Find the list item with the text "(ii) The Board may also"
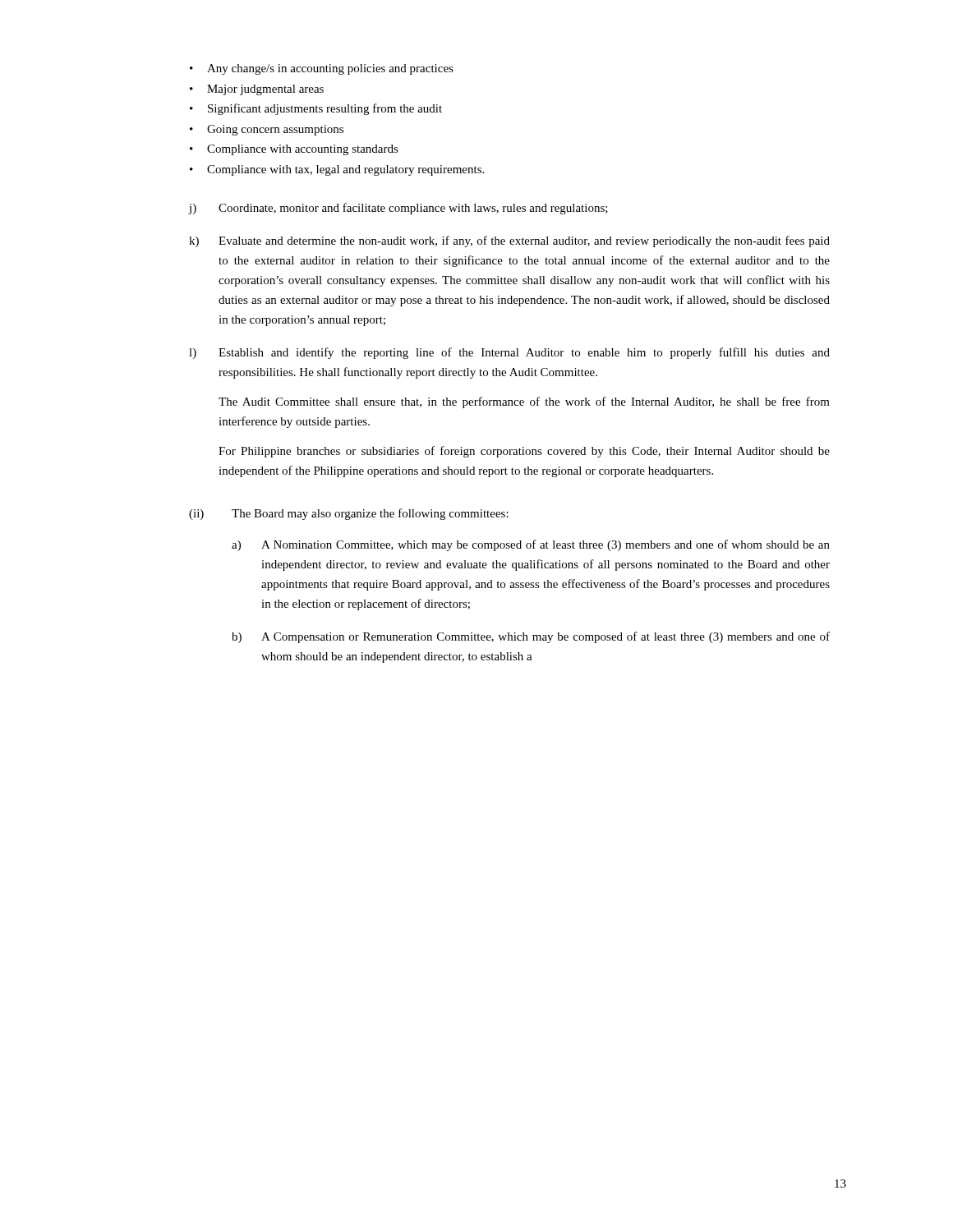Screen dimensions: 1232x953 [509, 591]
